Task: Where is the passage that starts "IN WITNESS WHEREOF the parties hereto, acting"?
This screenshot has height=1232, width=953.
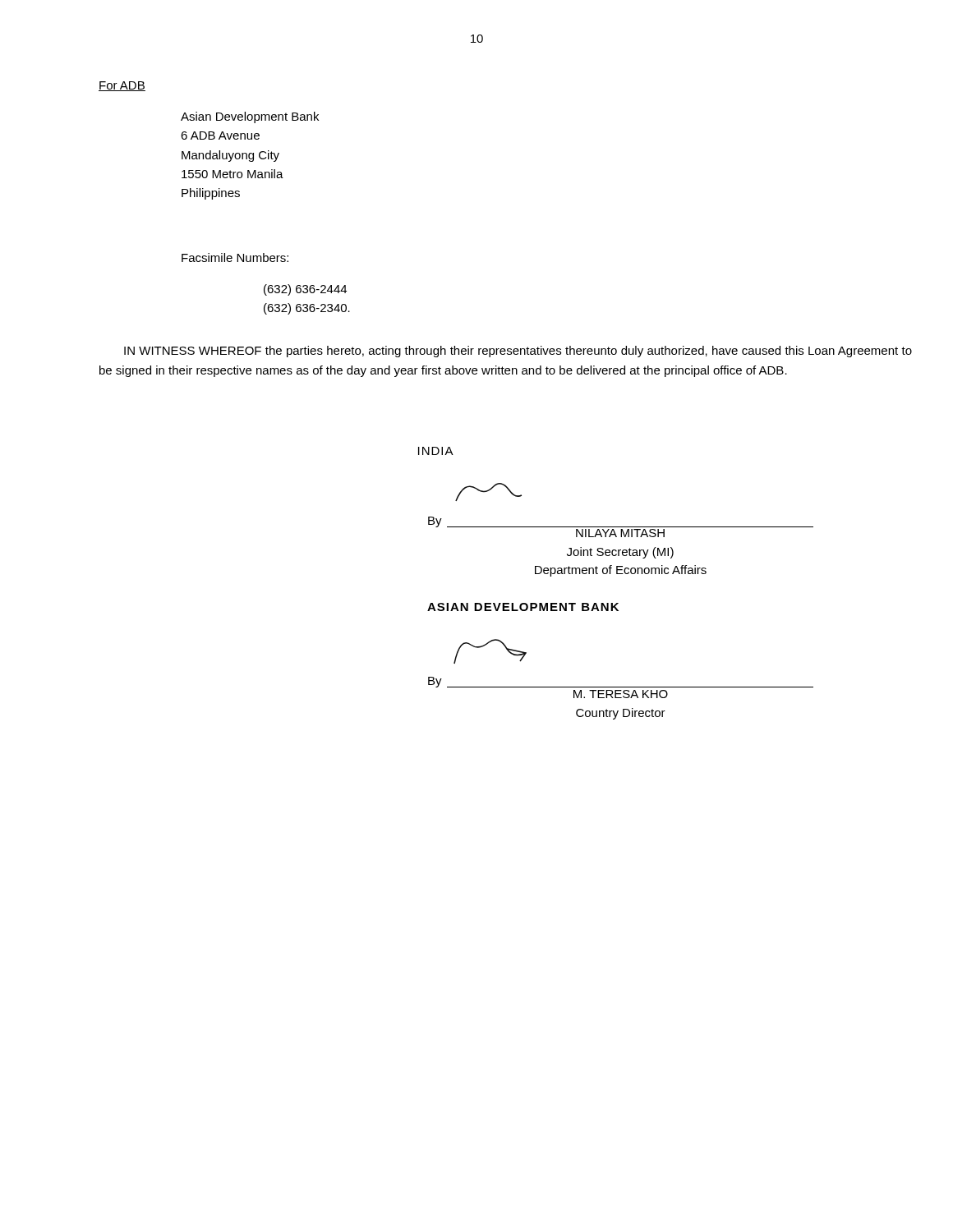Action: pos(505,360)
